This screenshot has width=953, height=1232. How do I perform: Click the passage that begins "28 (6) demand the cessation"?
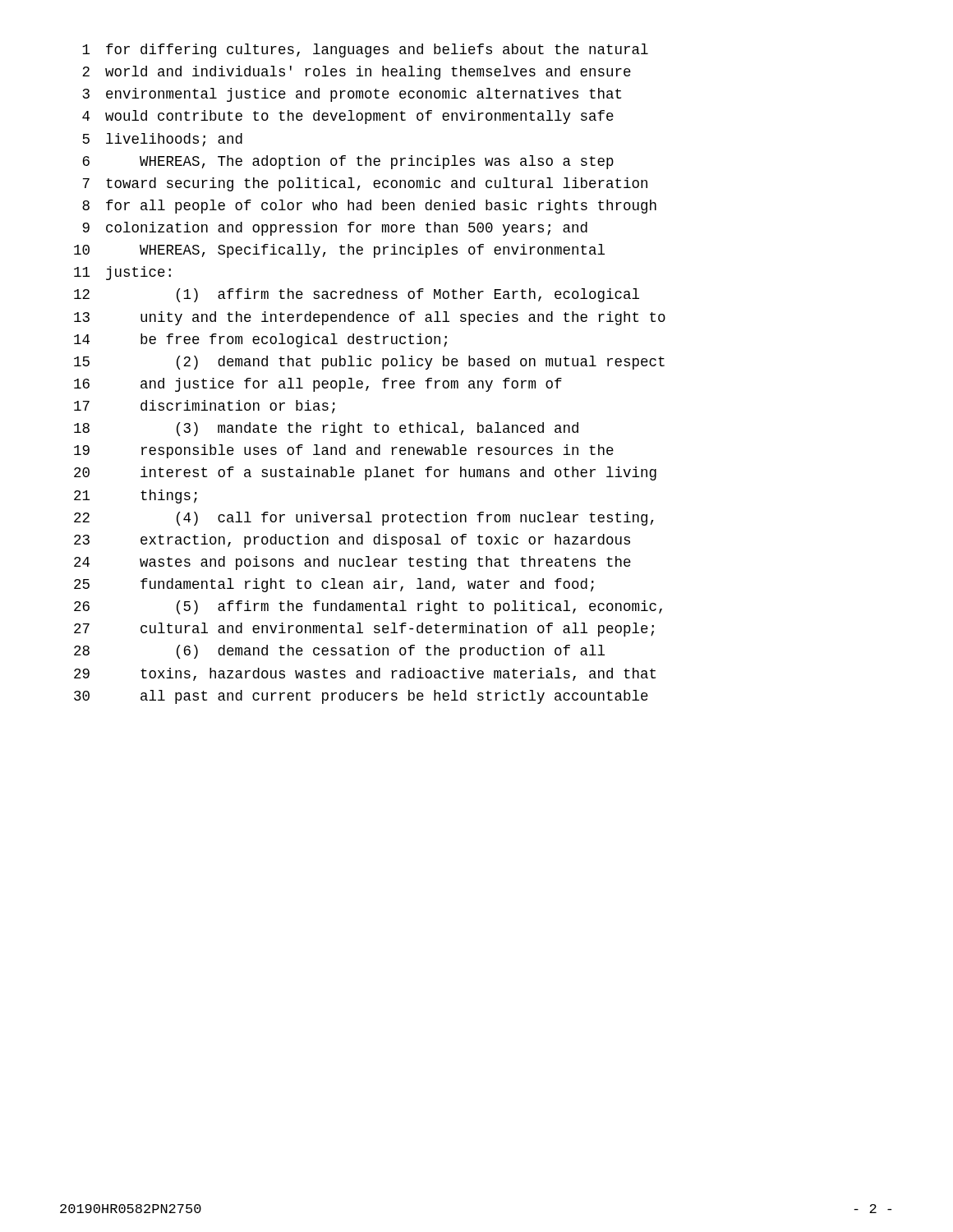[x=332, y=652]
